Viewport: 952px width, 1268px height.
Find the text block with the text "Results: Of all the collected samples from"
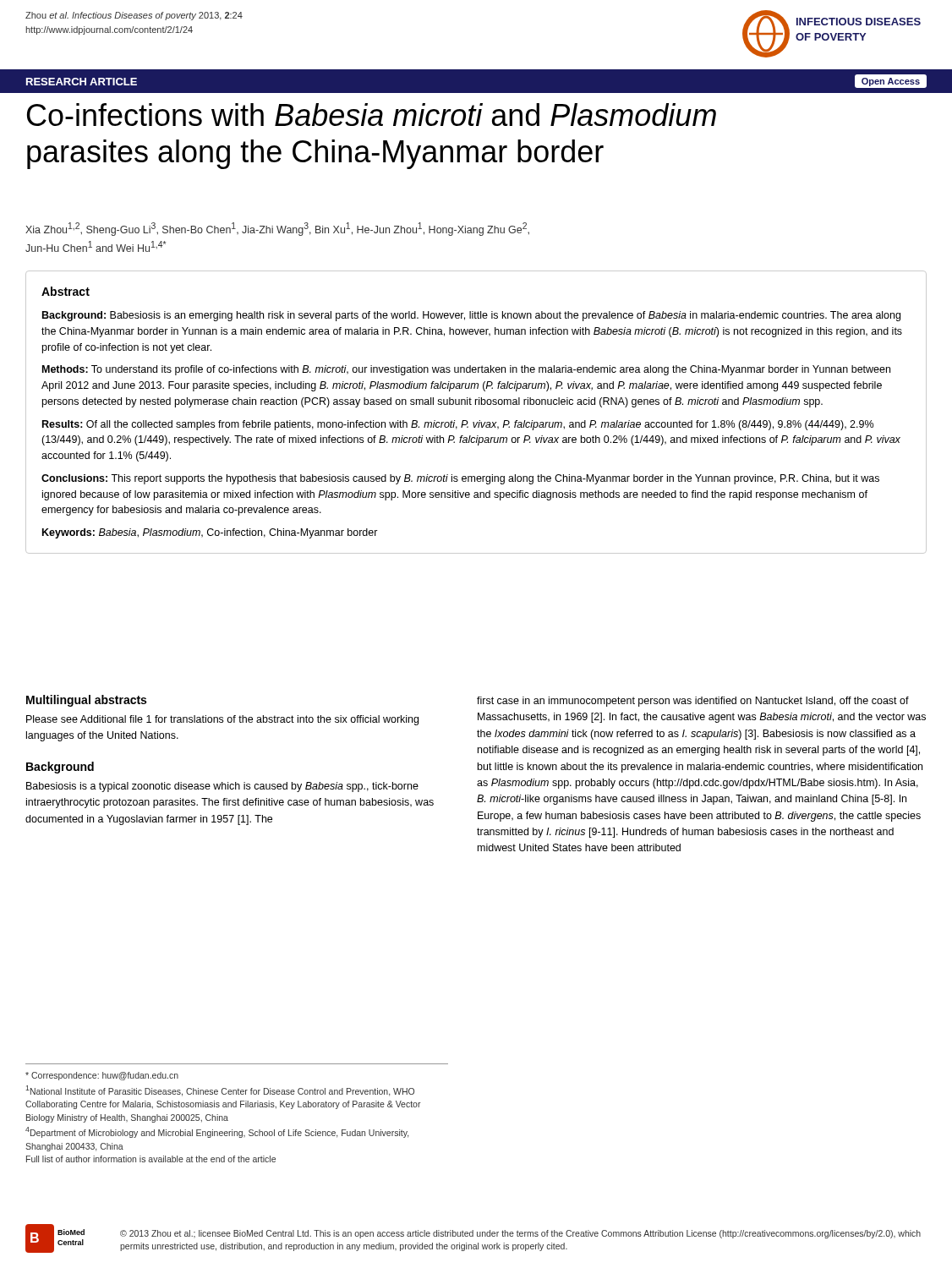coord(471,440)
